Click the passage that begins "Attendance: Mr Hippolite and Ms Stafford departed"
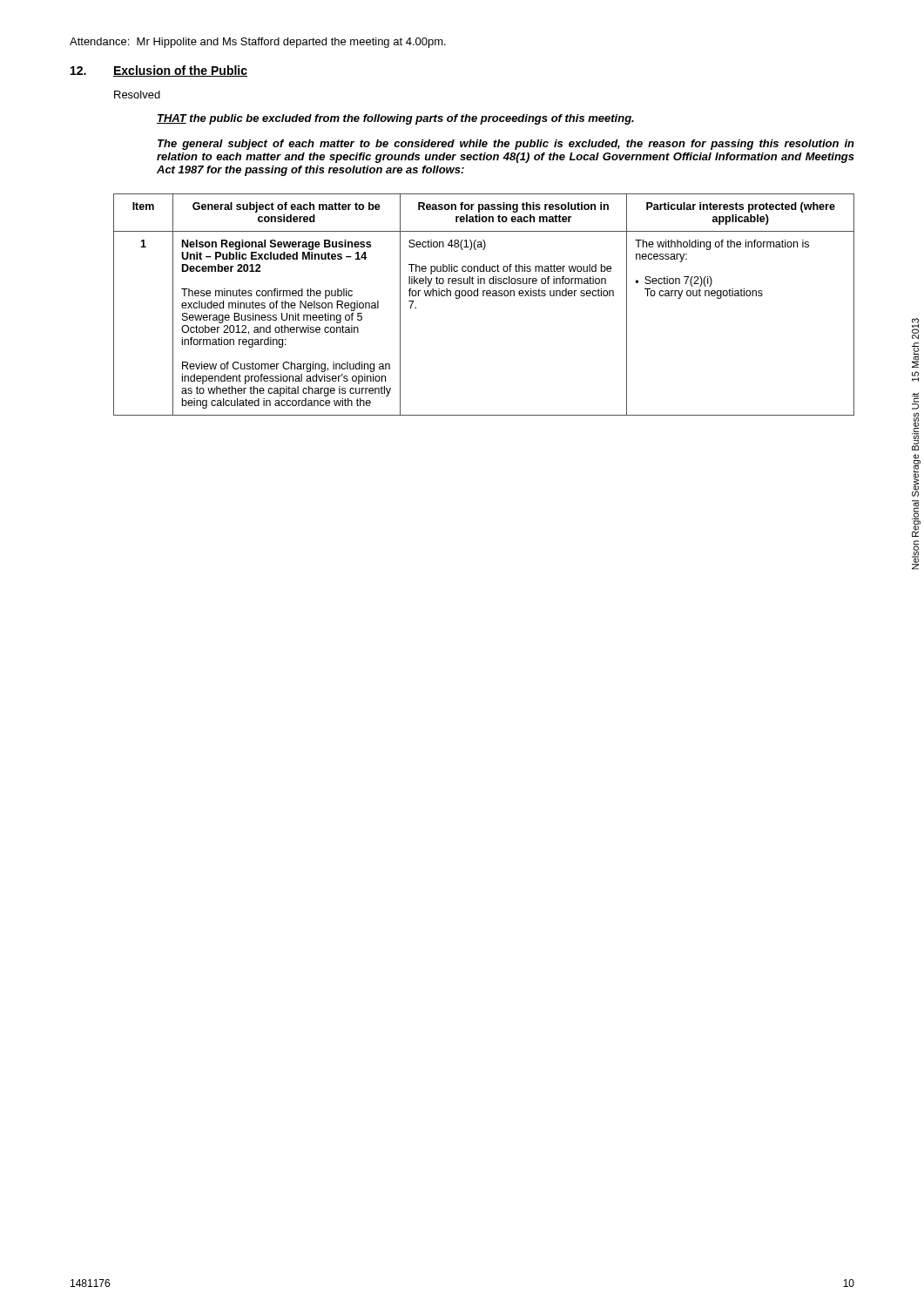The height and width of the screenshot is (1307, 924). [x=258, y=41]
